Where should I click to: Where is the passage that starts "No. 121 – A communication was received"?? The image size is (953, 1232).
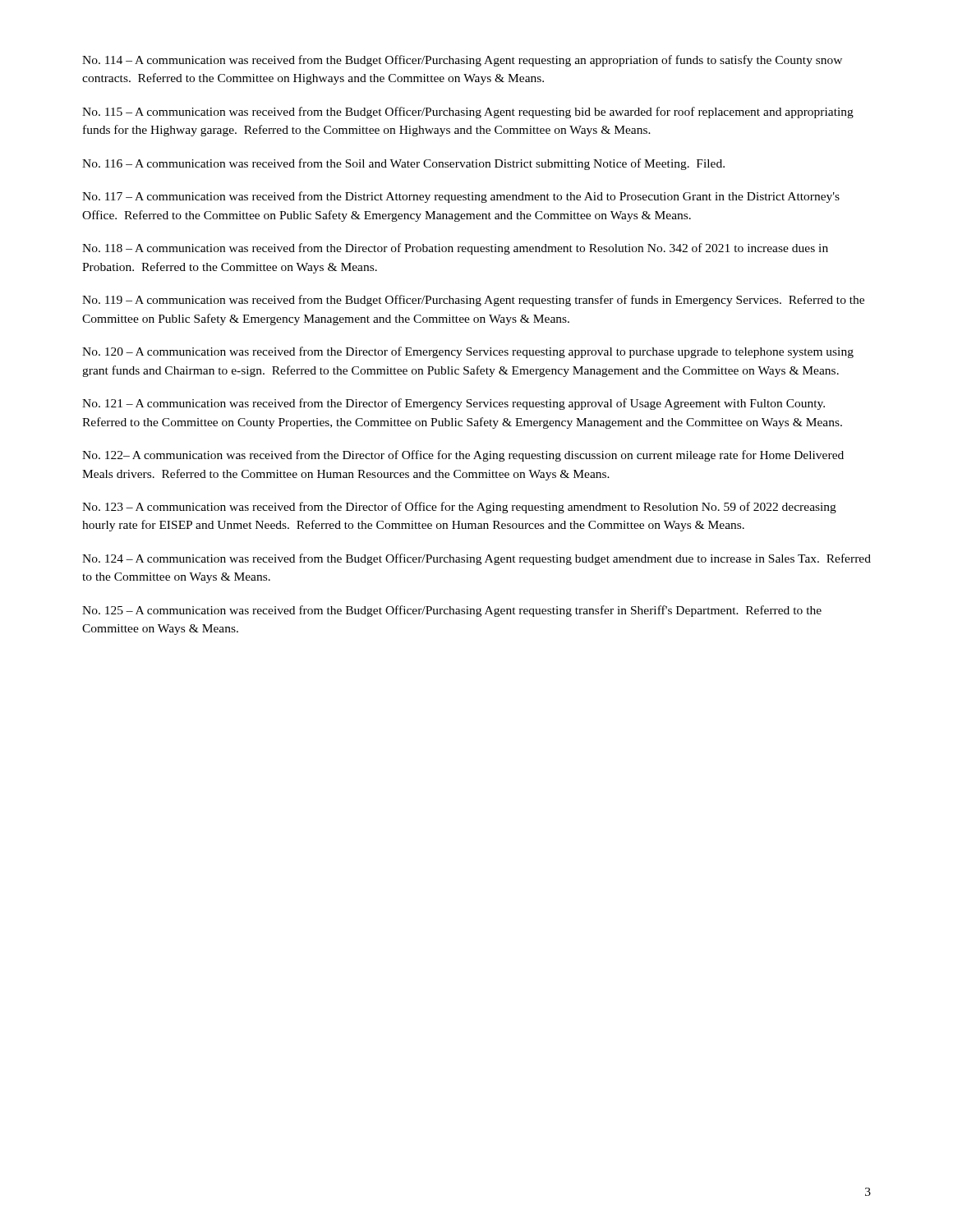462,412
